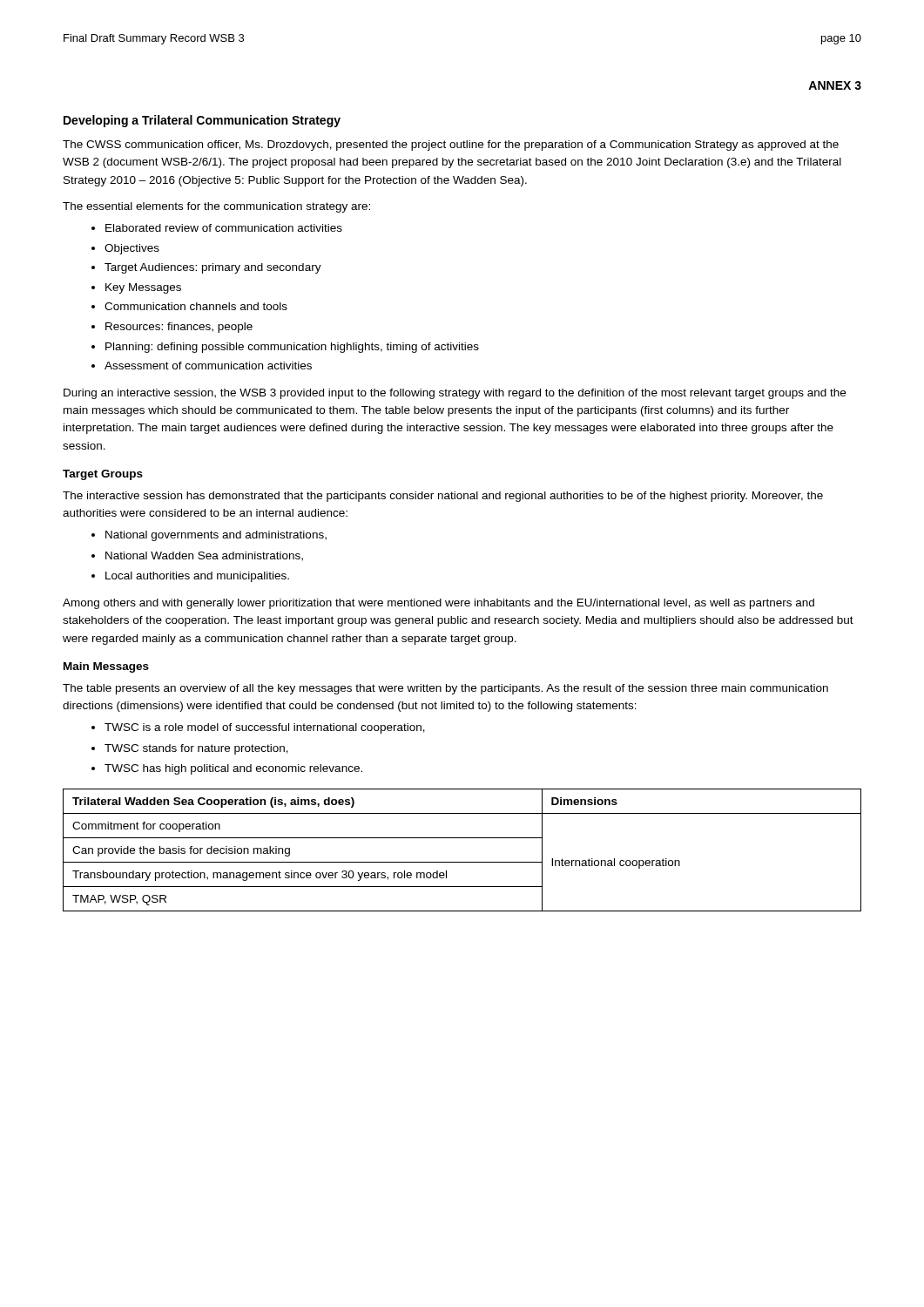Select the passage starting "National governments and administrations,"
This screenshot has width=924, height=1307.
[216, 535]
